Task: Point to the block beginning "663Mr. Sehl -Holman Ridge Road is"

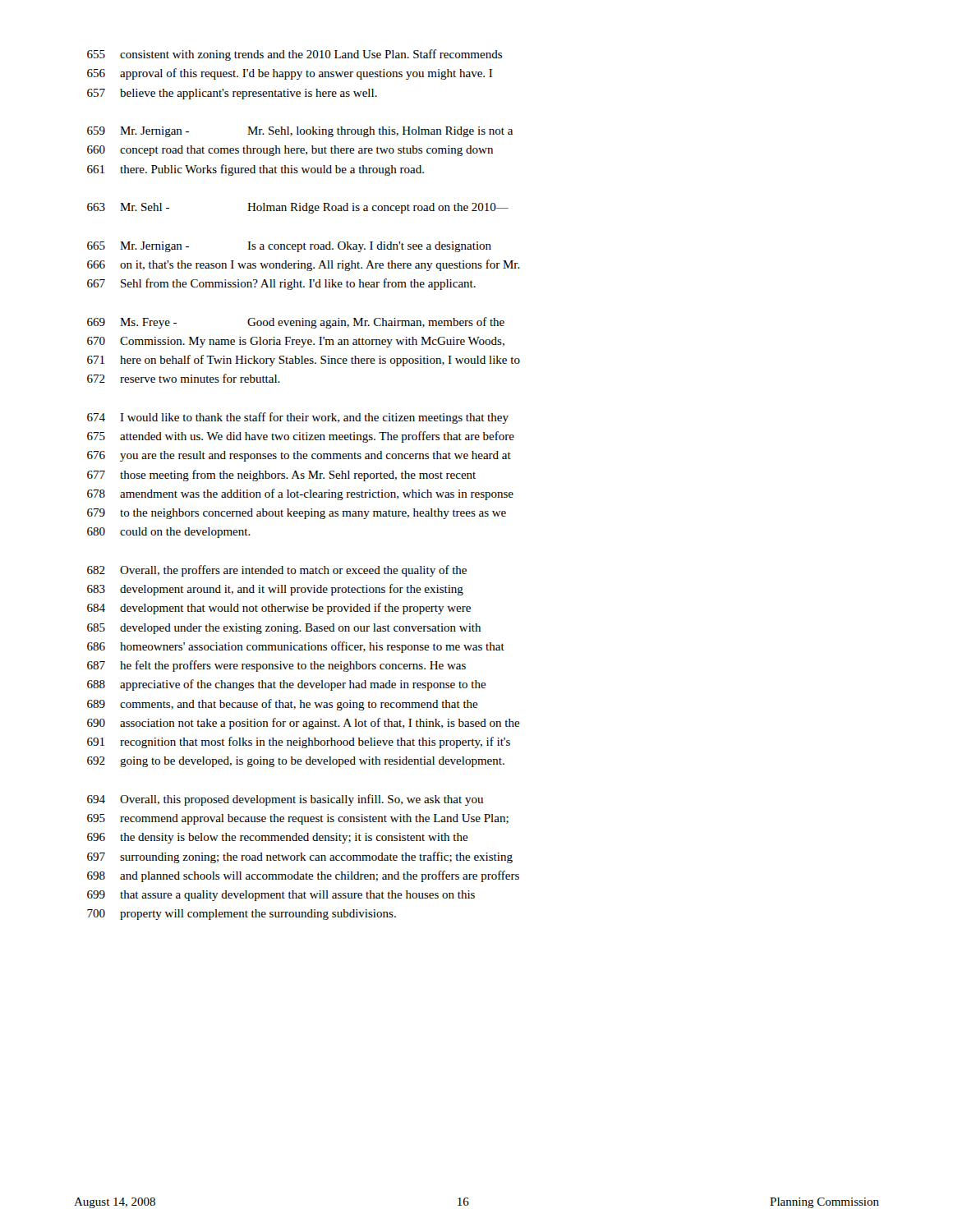Action: tap(476, 208)
